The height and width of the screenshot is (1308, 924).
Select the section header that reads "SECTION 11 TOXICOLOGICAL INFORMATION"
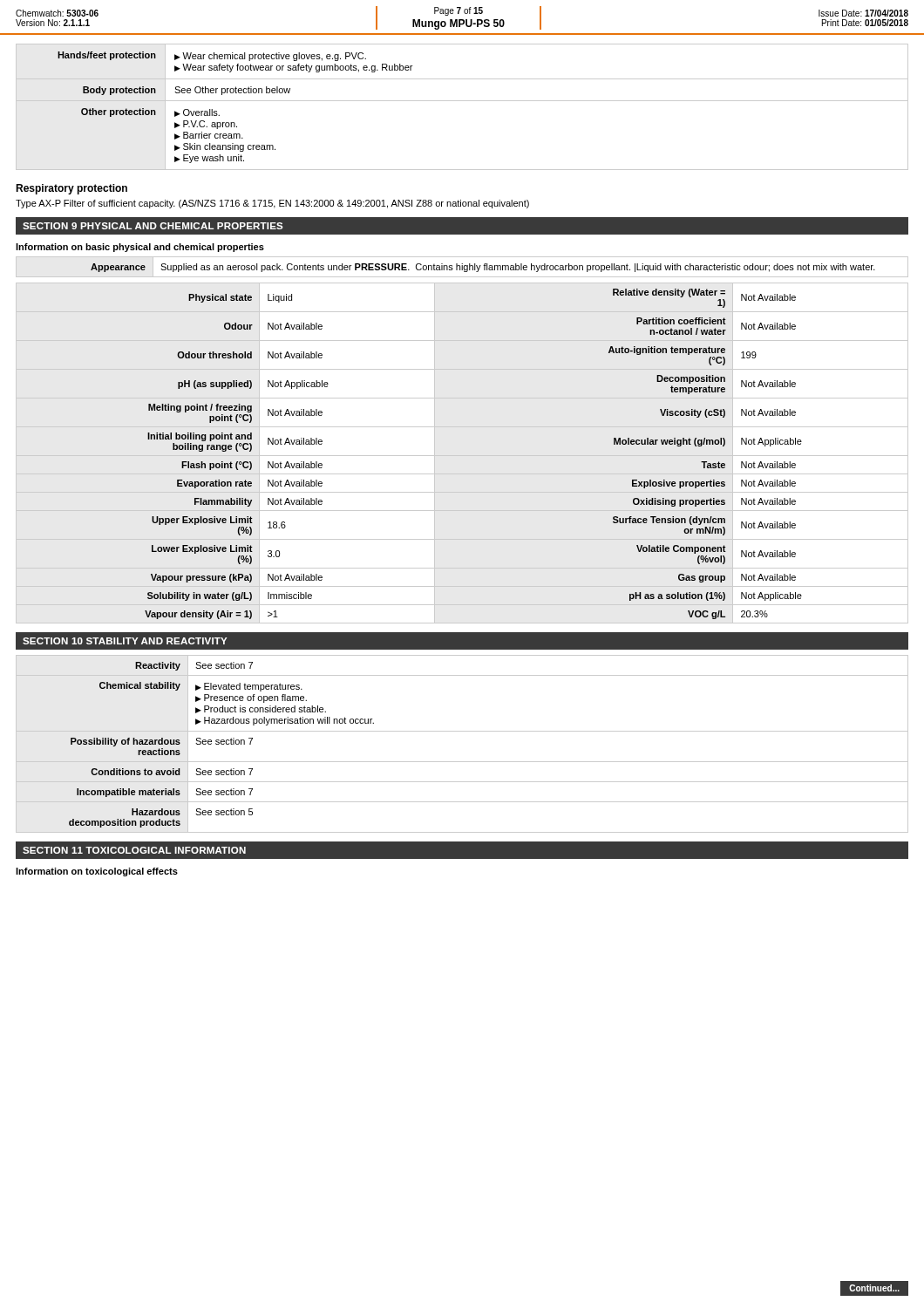point(134,850)
